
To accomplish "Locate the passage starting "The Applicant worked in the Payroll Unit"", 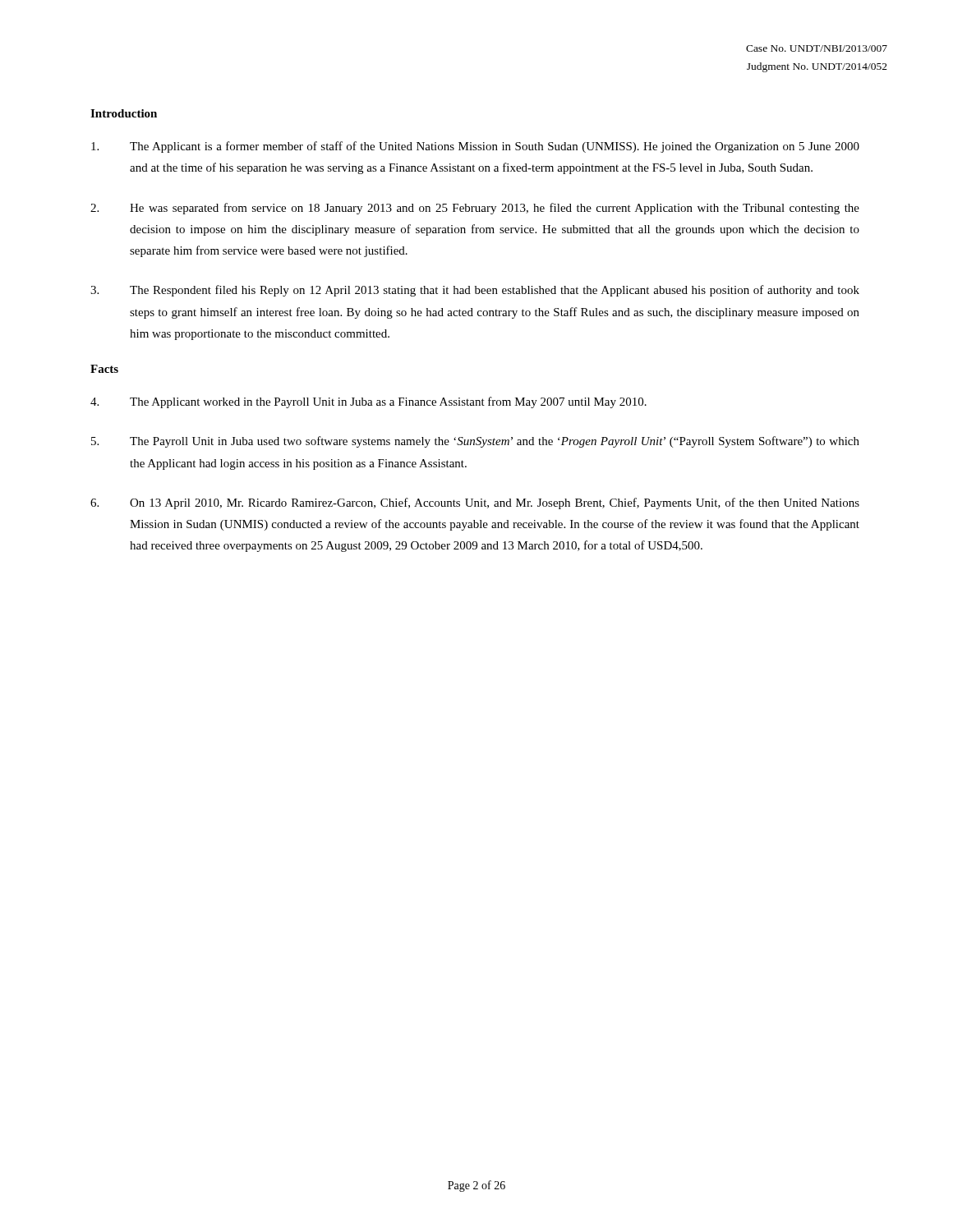I will coord(475,402).
